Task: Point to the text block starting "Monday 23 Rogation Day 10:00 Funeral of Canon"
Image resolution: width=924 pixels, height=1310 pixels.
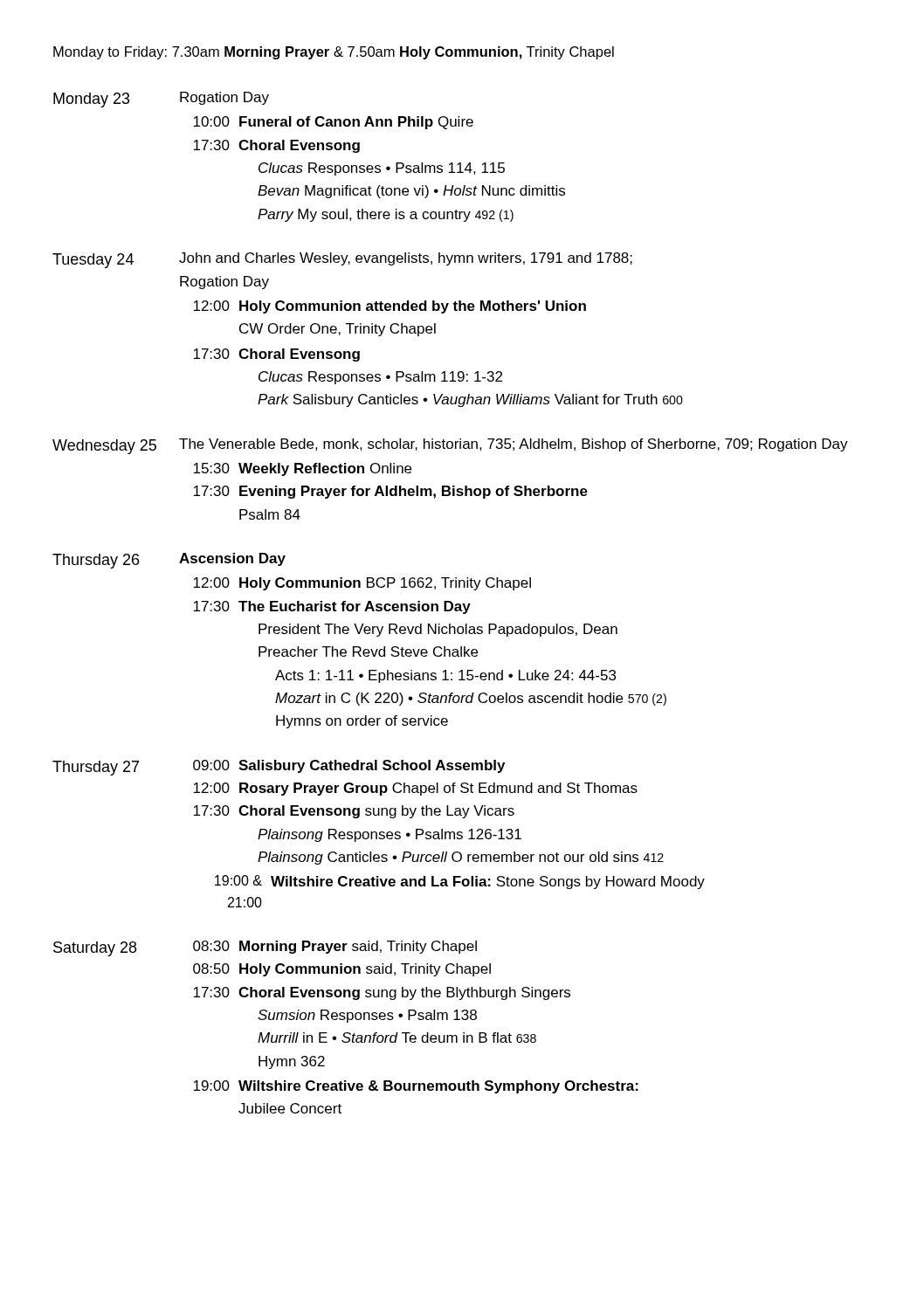Action: [x=462, y=156]
